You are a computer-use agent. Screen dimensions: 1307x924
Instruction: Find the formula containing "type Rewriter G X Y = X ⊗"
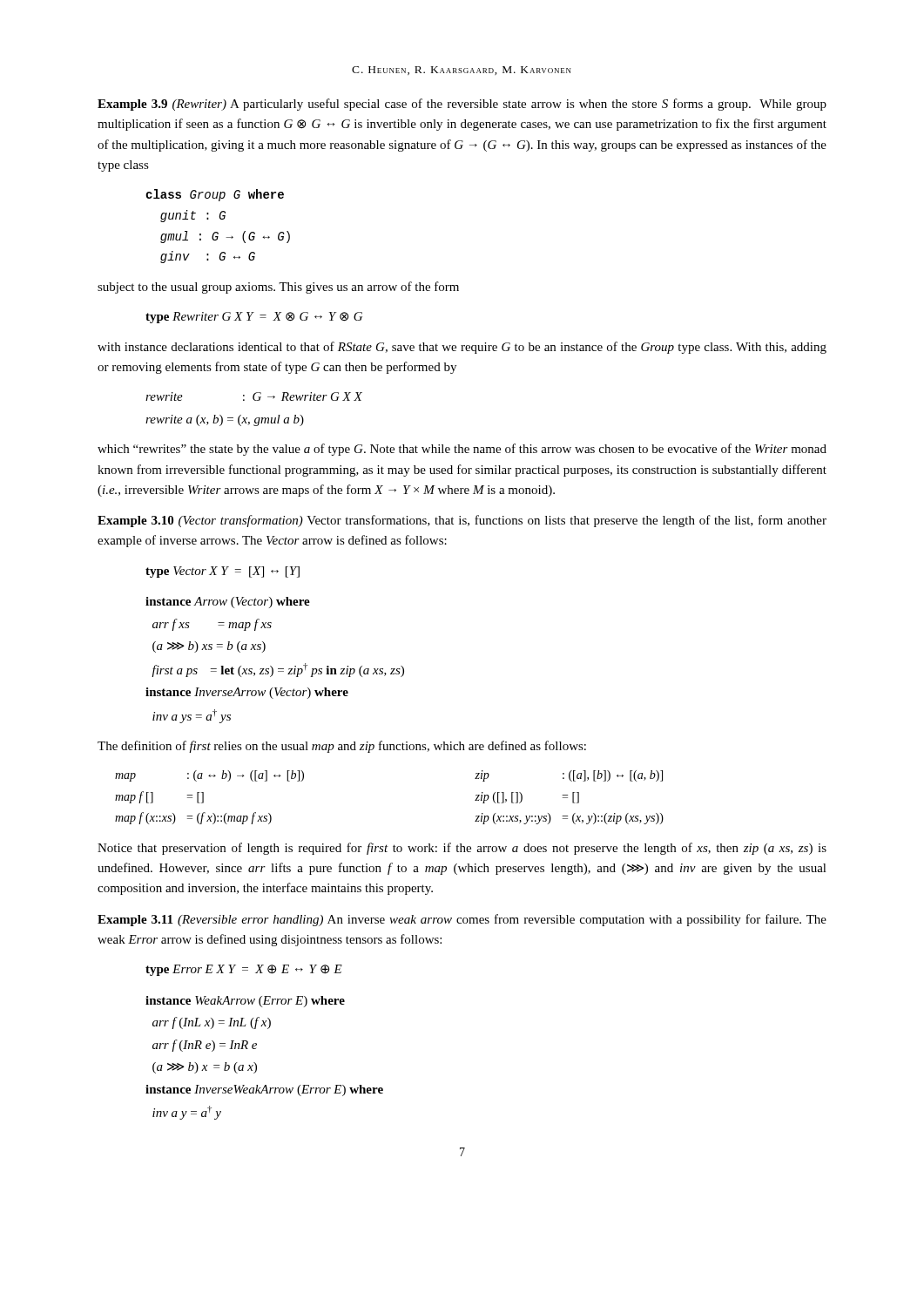(254, 317)
